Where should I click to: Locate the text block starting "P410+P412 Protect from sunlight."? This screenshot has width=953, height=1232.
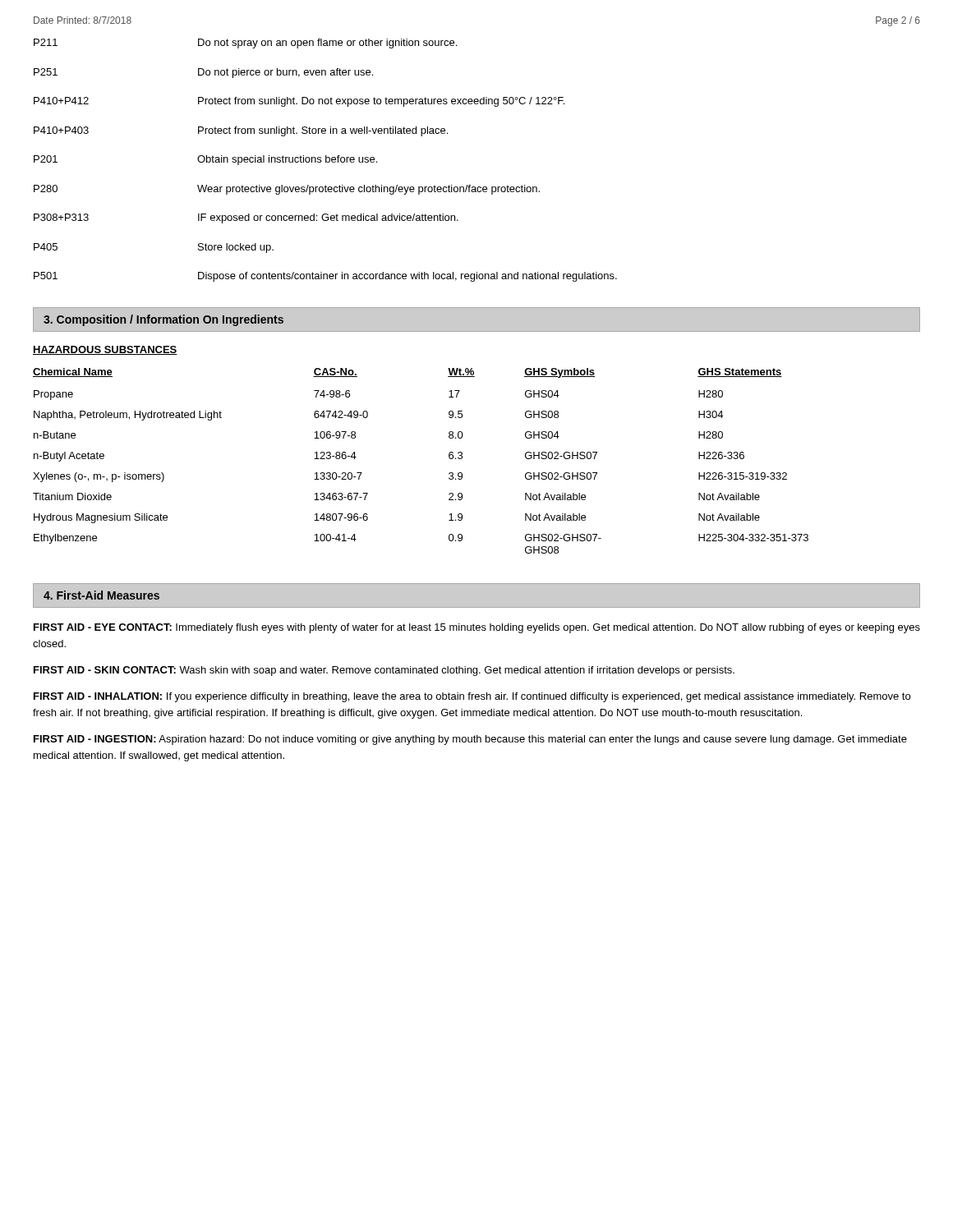[476, 101]
